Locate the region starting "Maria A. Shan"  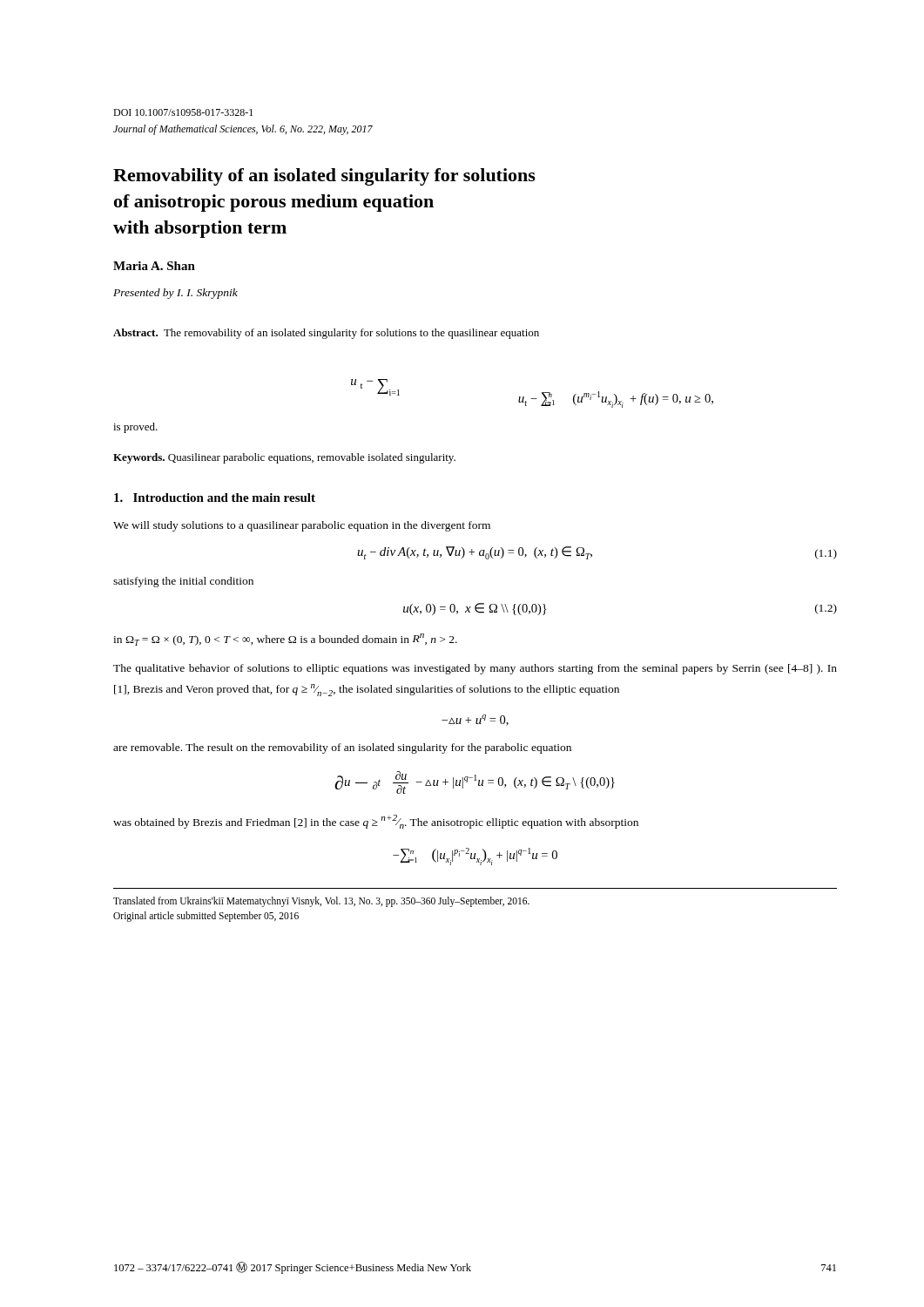pos(154,266)
